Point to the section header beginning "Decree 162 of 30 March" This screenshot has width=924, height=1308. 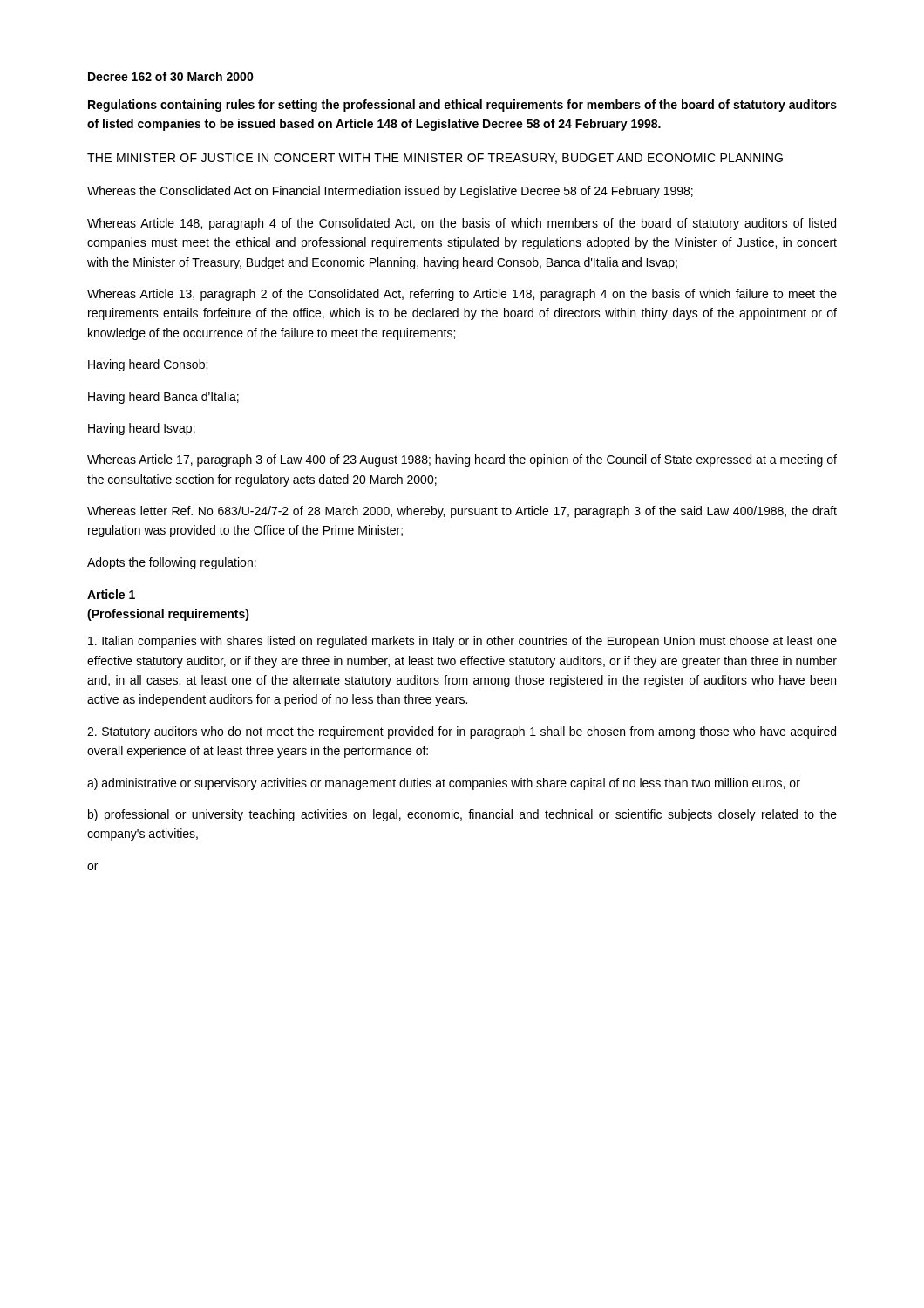click(x=170, y=77)
